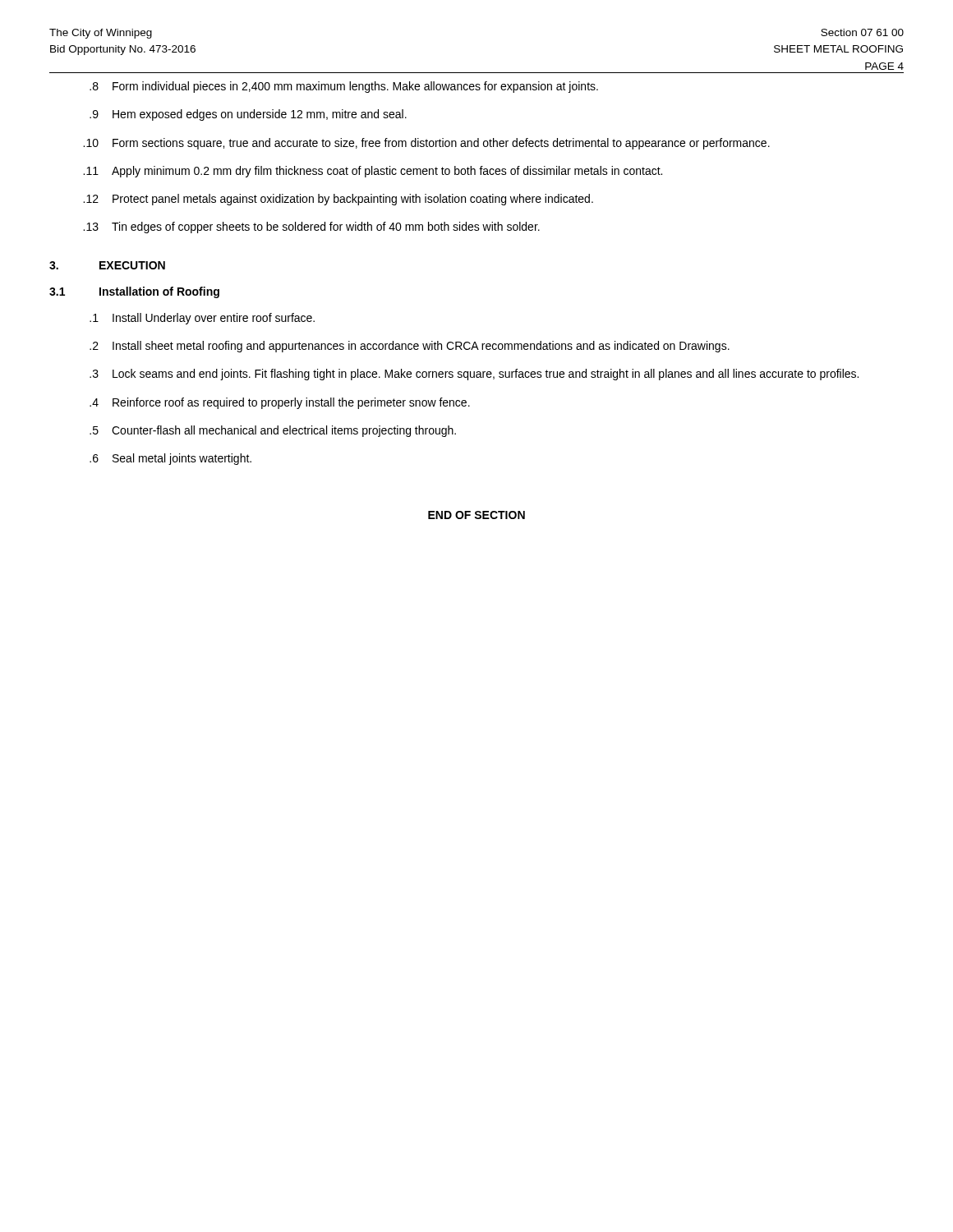This screenshot has height=1232, width=953.
Task: Locate the text block starting ".5 Counter-flash all mechanical and"
Action: (273, 431)
